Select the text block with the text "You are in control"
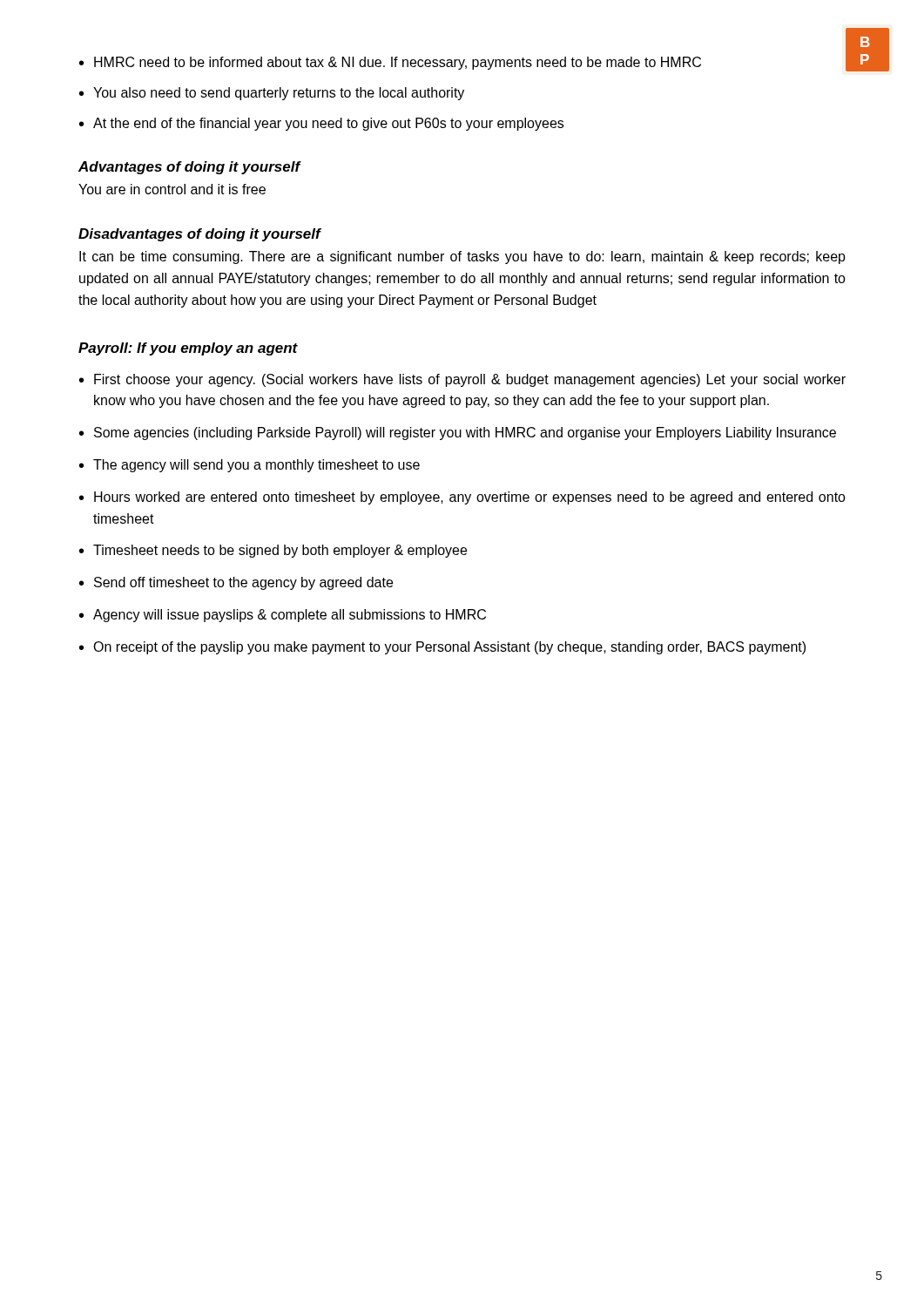The image size is (924, 1307). coord(172,190)
